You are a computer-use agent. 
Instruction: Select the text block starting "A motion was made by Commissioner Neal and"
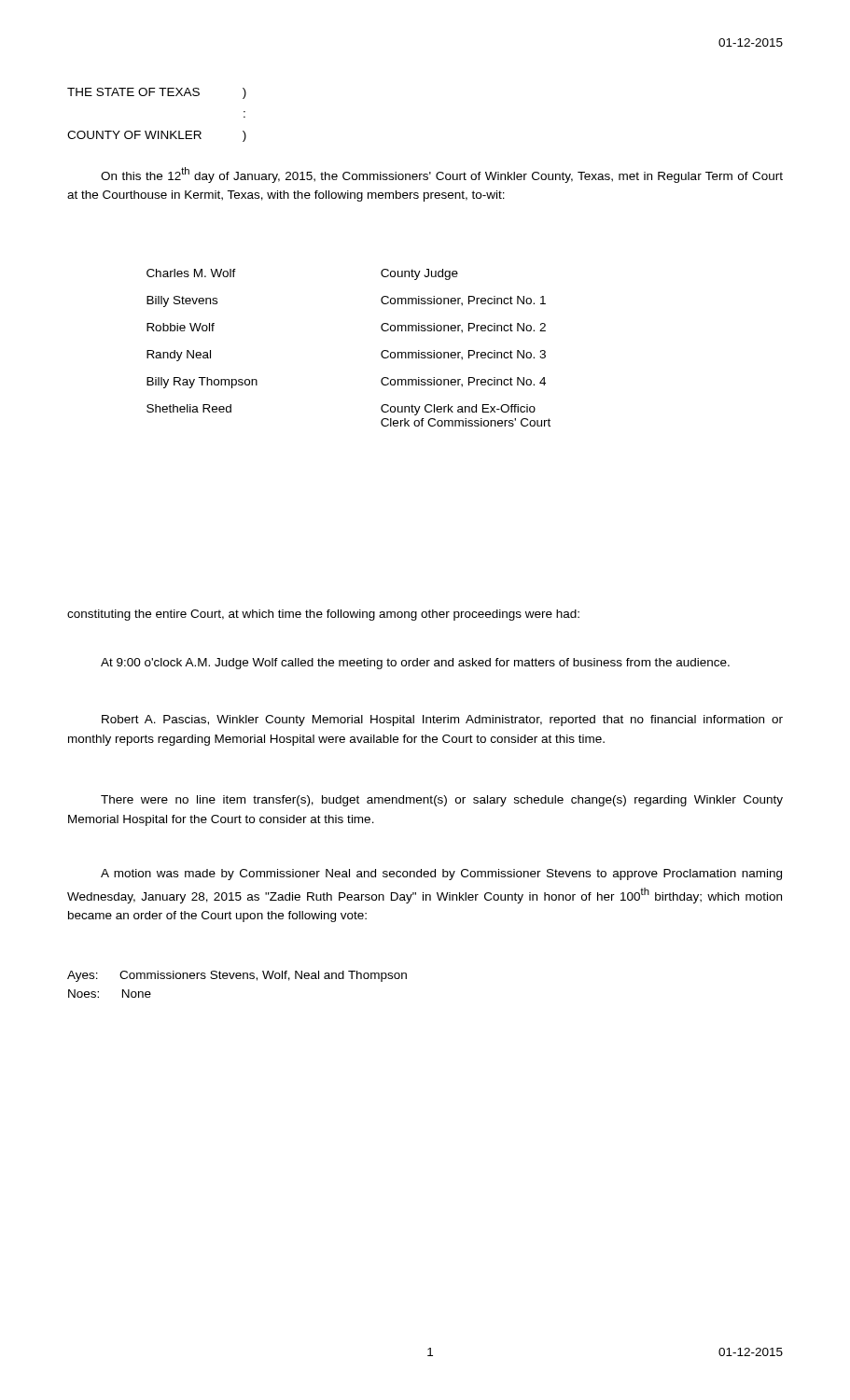(425, 895)
